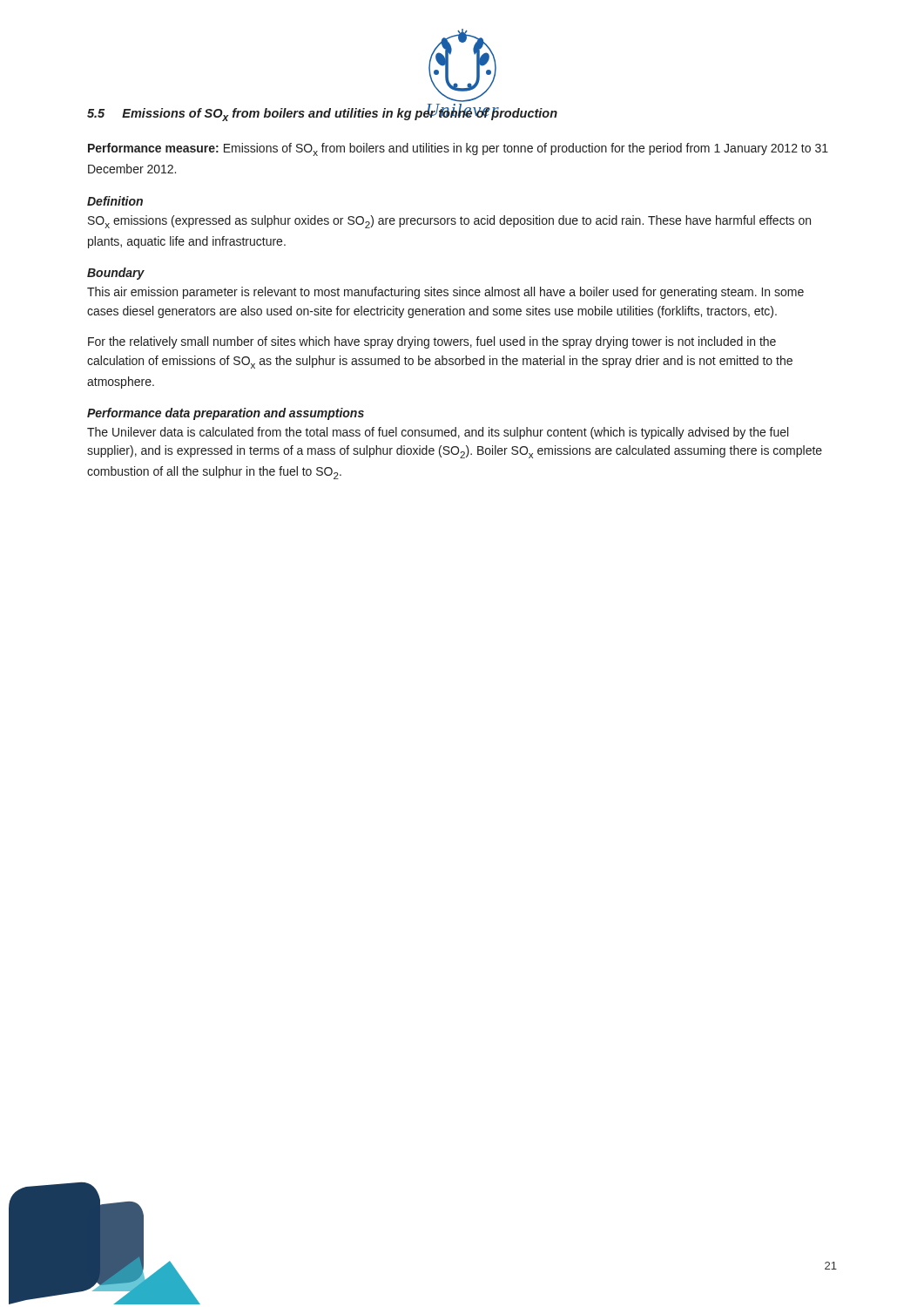Find the block starting "This air emission parameter is relevant"

(446, 301)
